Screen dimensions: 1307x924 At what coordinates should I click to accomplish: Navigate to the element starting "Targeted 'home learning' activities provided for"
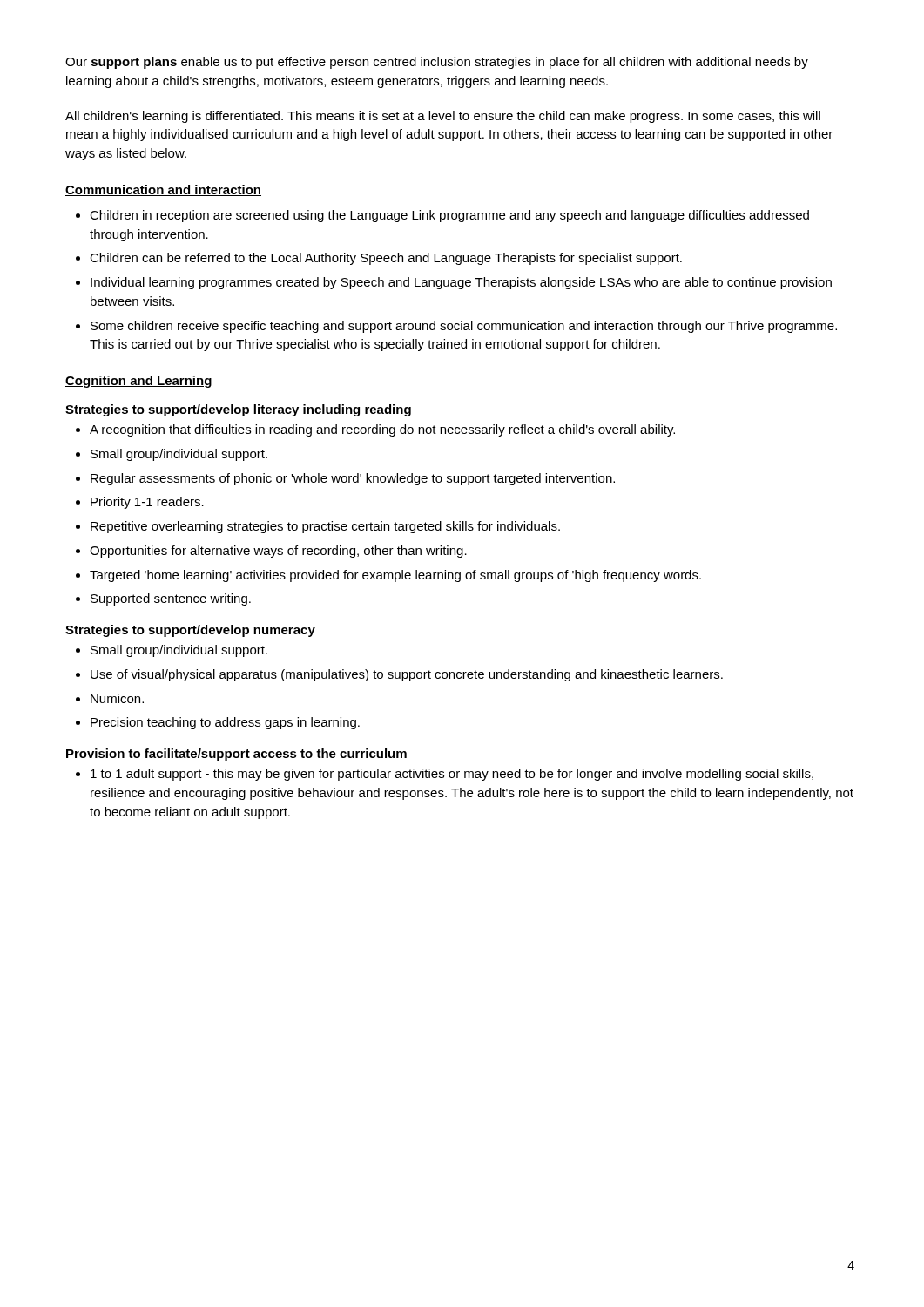pos(472,574)
